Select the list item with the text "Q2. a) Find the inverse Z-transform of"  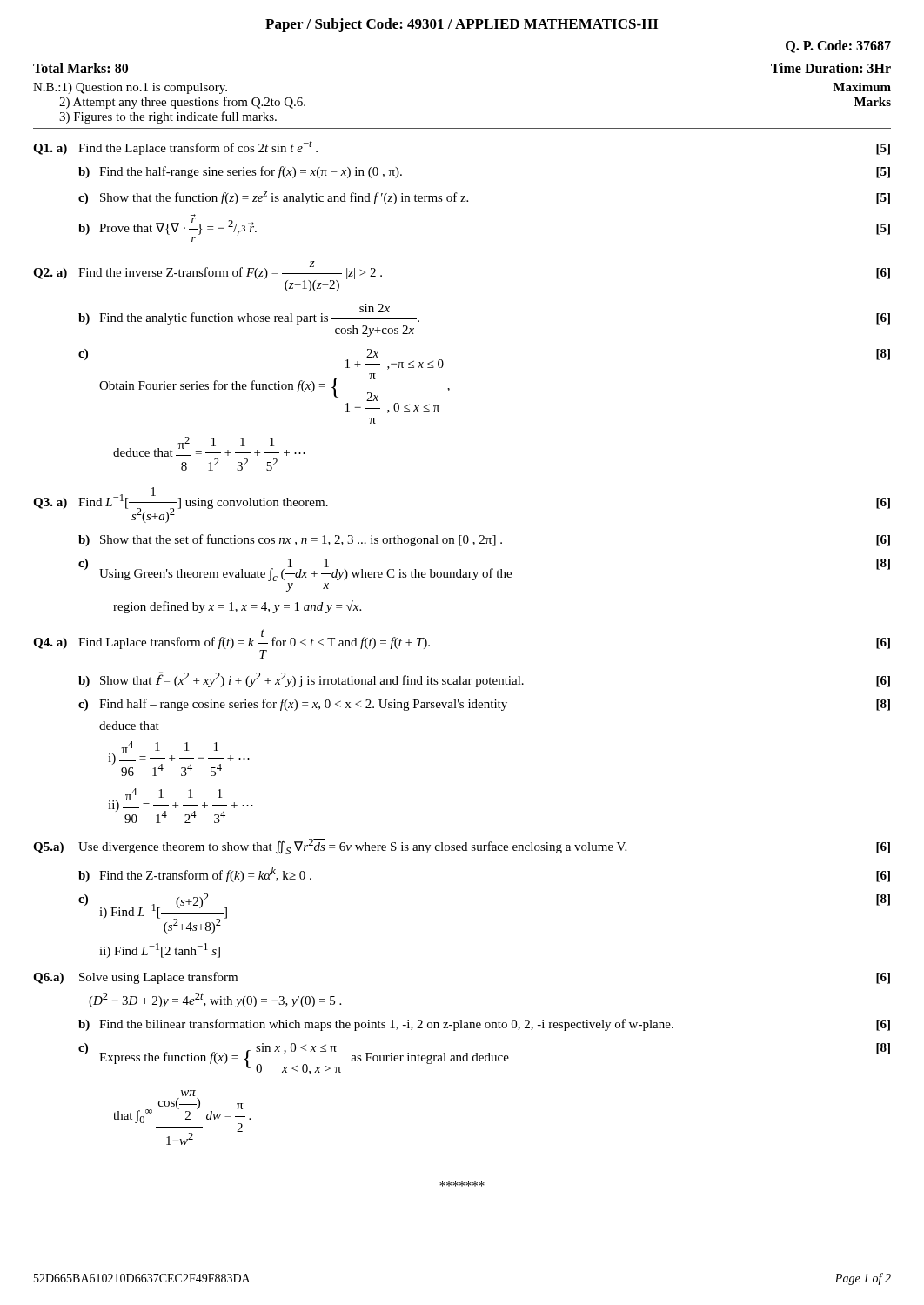(x=312, y=274)
